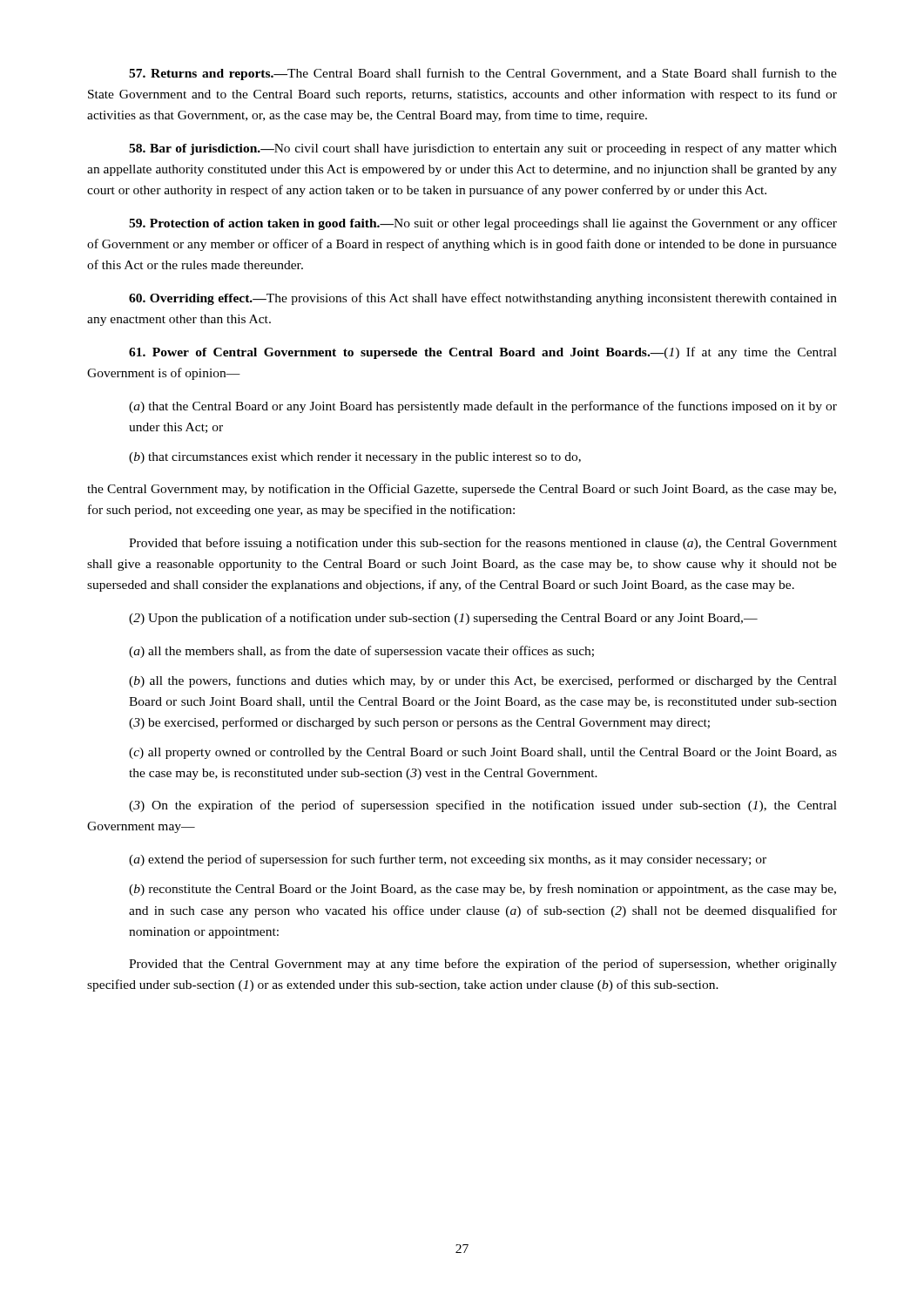Find the text block with the text "(2) Upon the publication of a notification"
Image resolution: width=924 pixels, height=1307 pixels.
pyautogui.click(x=443, y=618)
